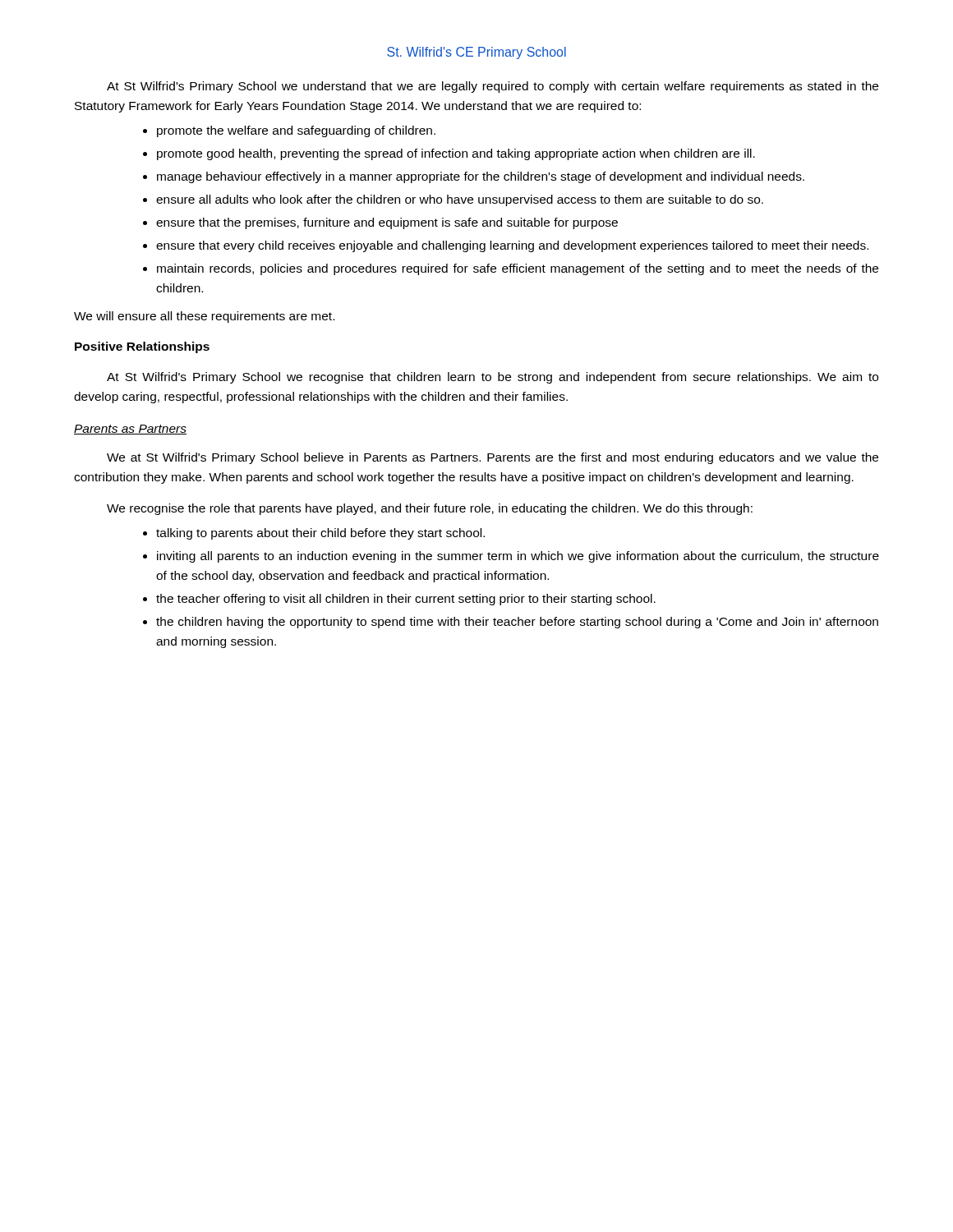953x1232 pixels.
Task: Find the text block starting "ensure all adults who"
Action: point(509,200)
